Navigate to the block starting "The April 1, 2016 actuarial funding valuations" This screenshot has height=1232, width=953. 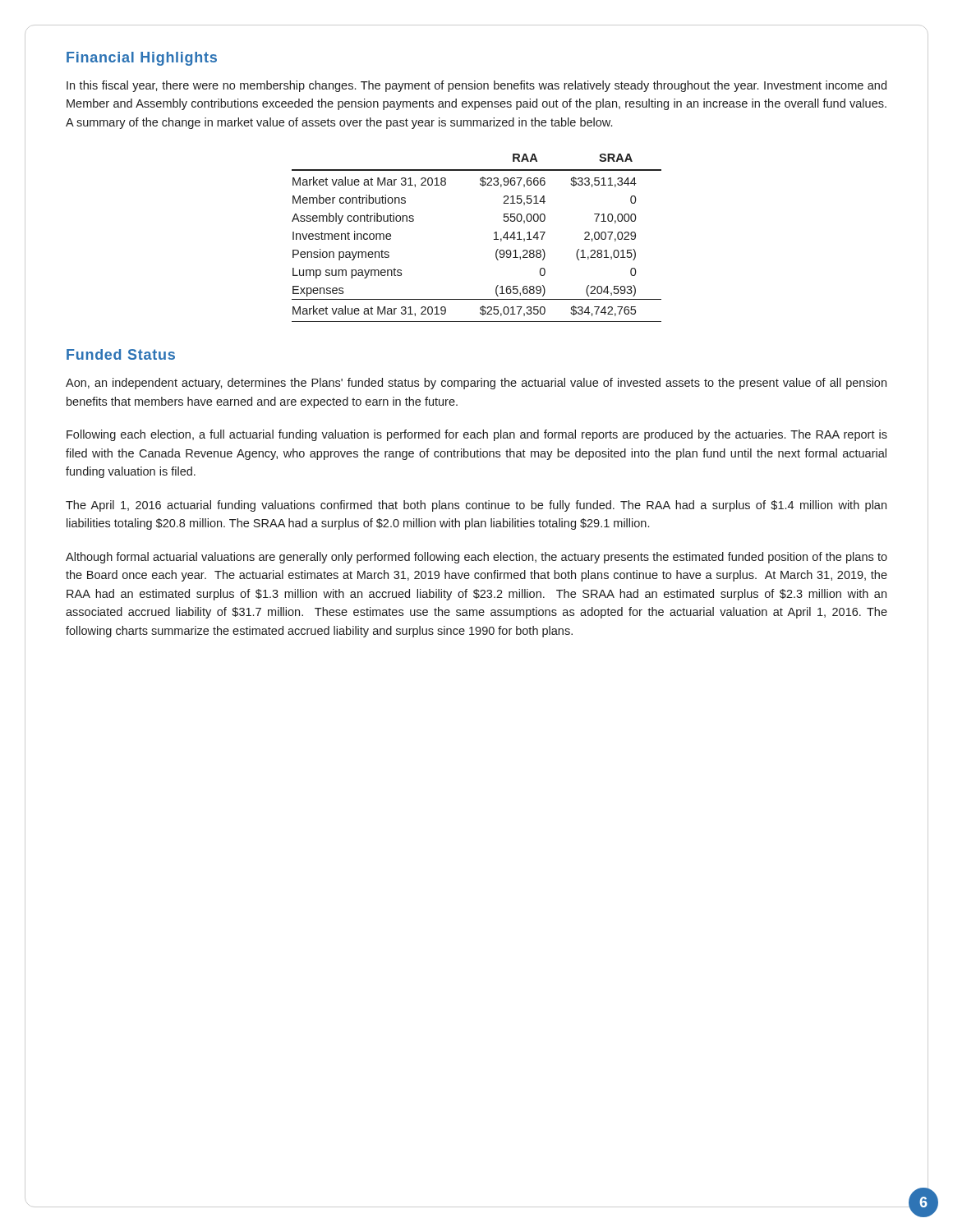click(x=476, y=514)
